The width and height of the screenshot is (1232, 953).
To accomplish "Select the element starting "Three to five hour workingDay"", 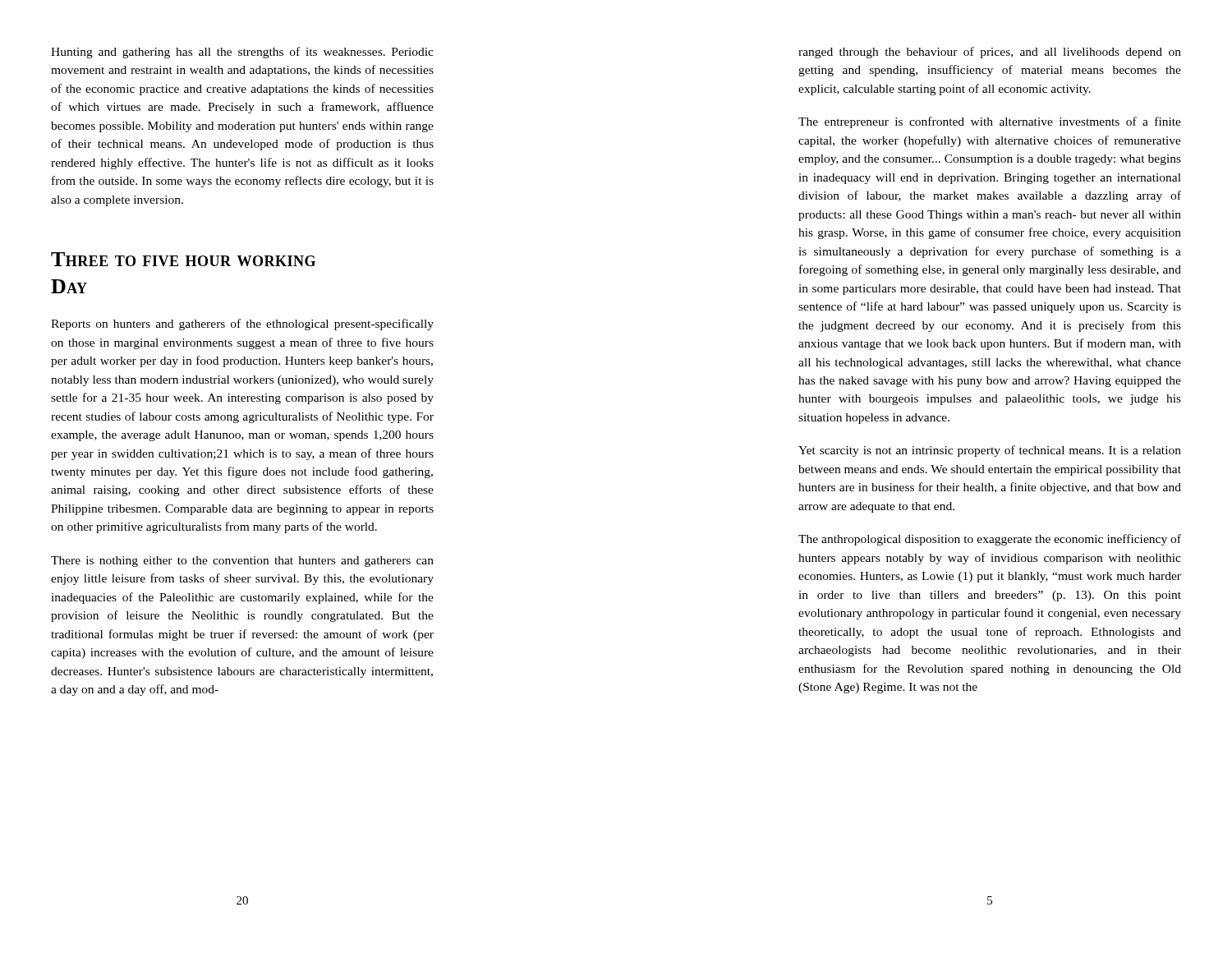I will 184,273.
